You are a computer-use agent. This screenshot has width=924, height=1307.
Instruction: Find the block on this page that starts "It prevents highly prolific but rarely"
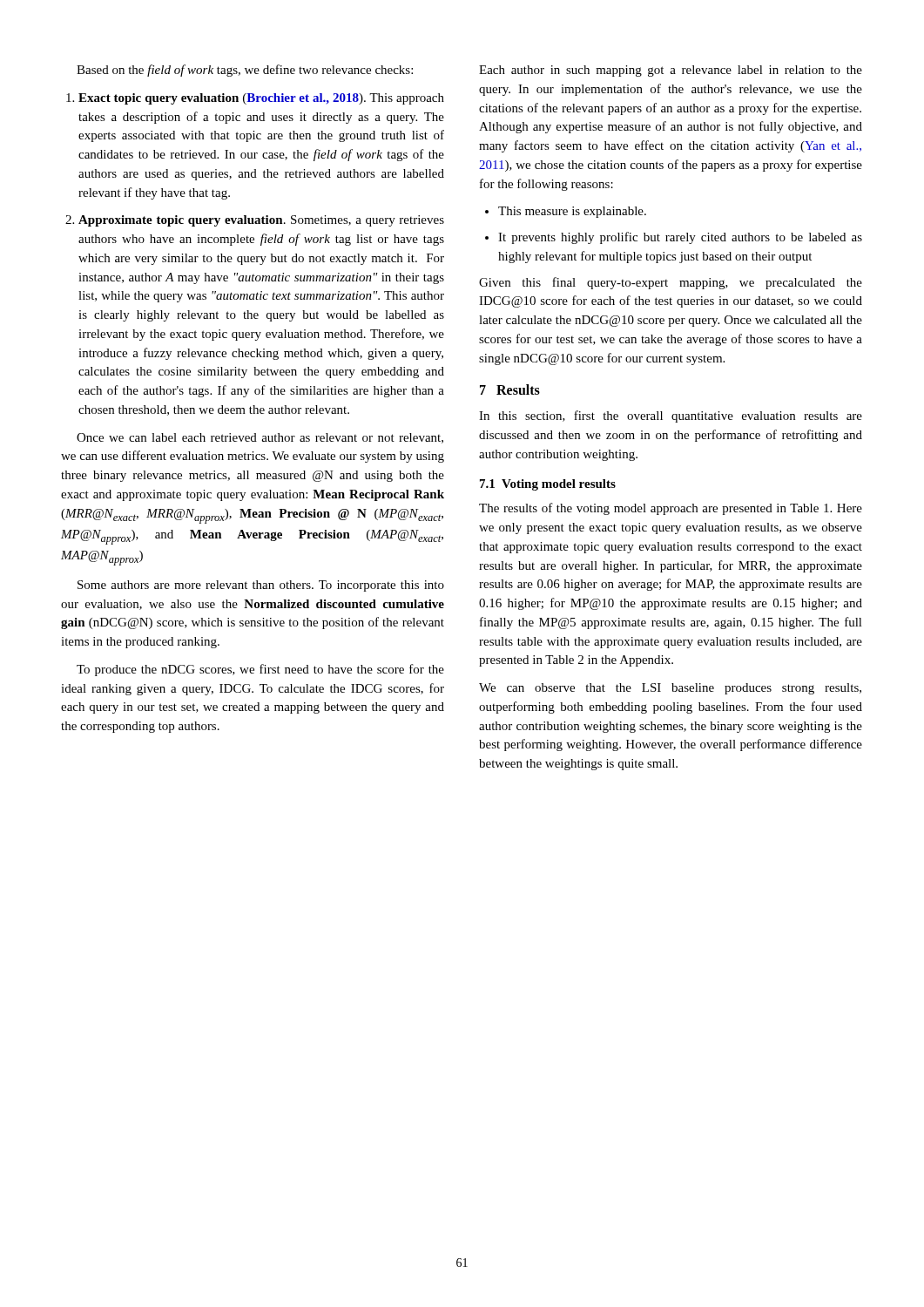(x=671, y=247)
